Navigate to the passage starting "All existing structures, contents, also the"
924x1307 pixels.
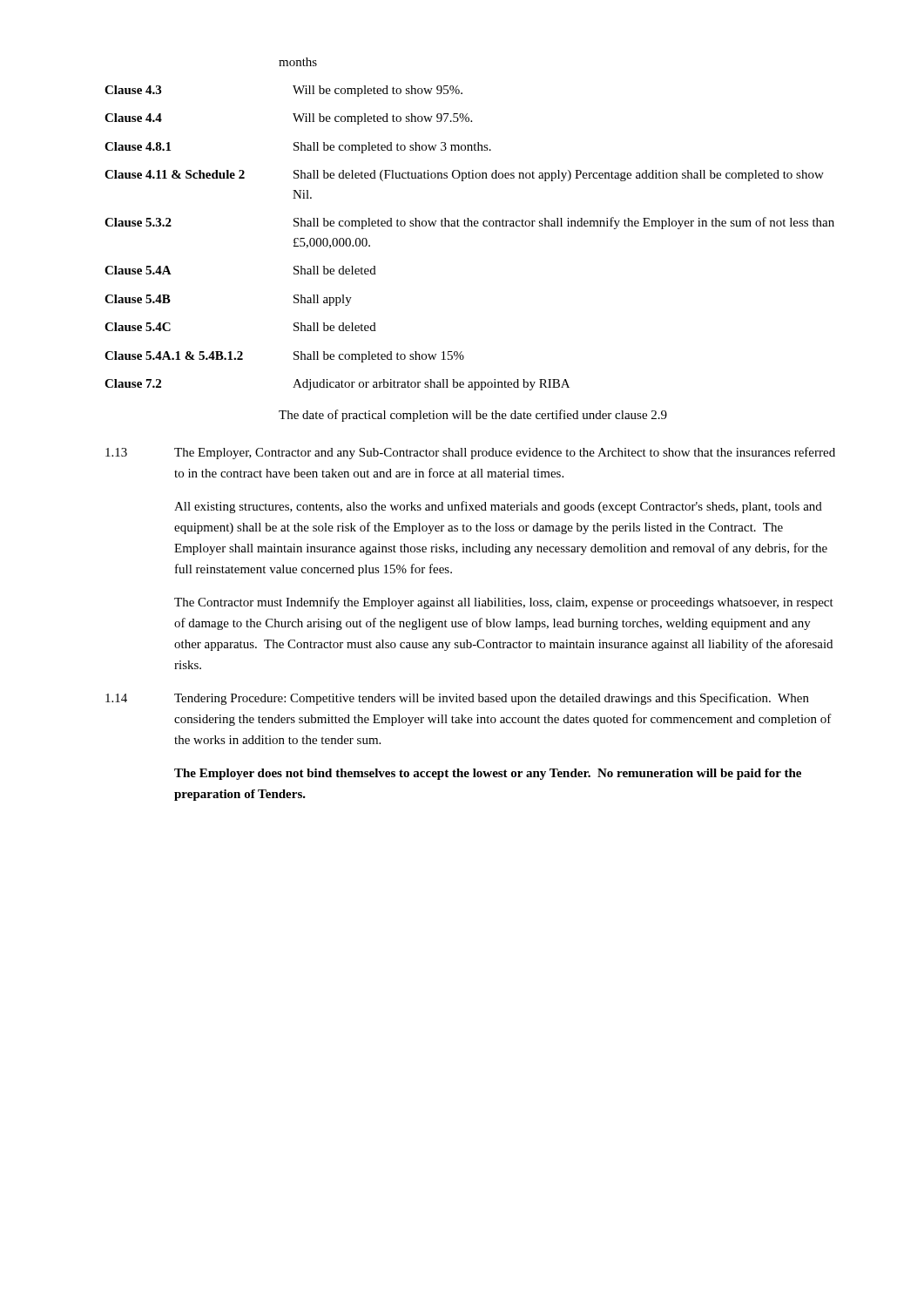(501, 538)
